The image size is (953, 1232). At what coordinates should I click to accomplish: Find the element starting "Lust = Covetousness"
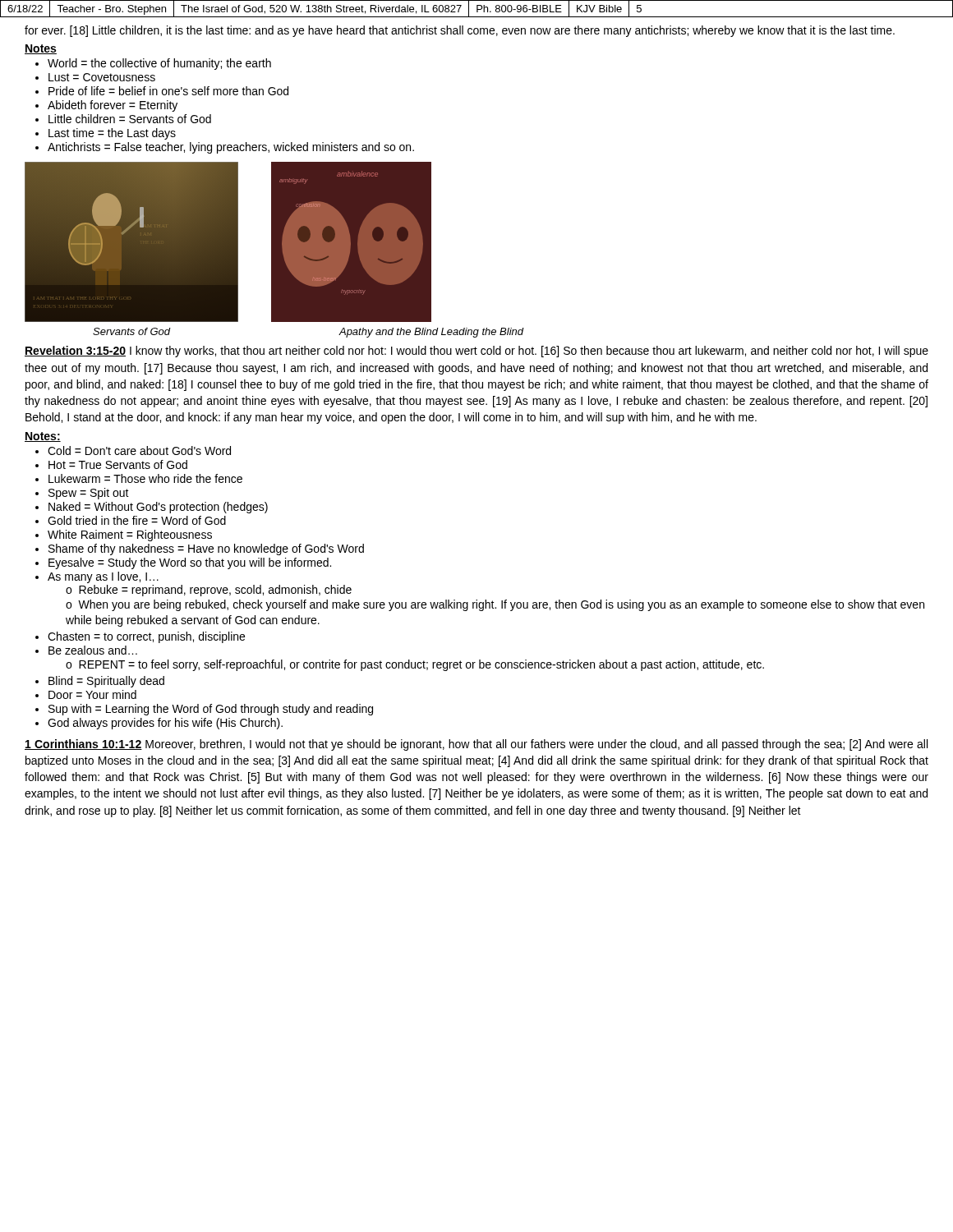tap(95, 77)
